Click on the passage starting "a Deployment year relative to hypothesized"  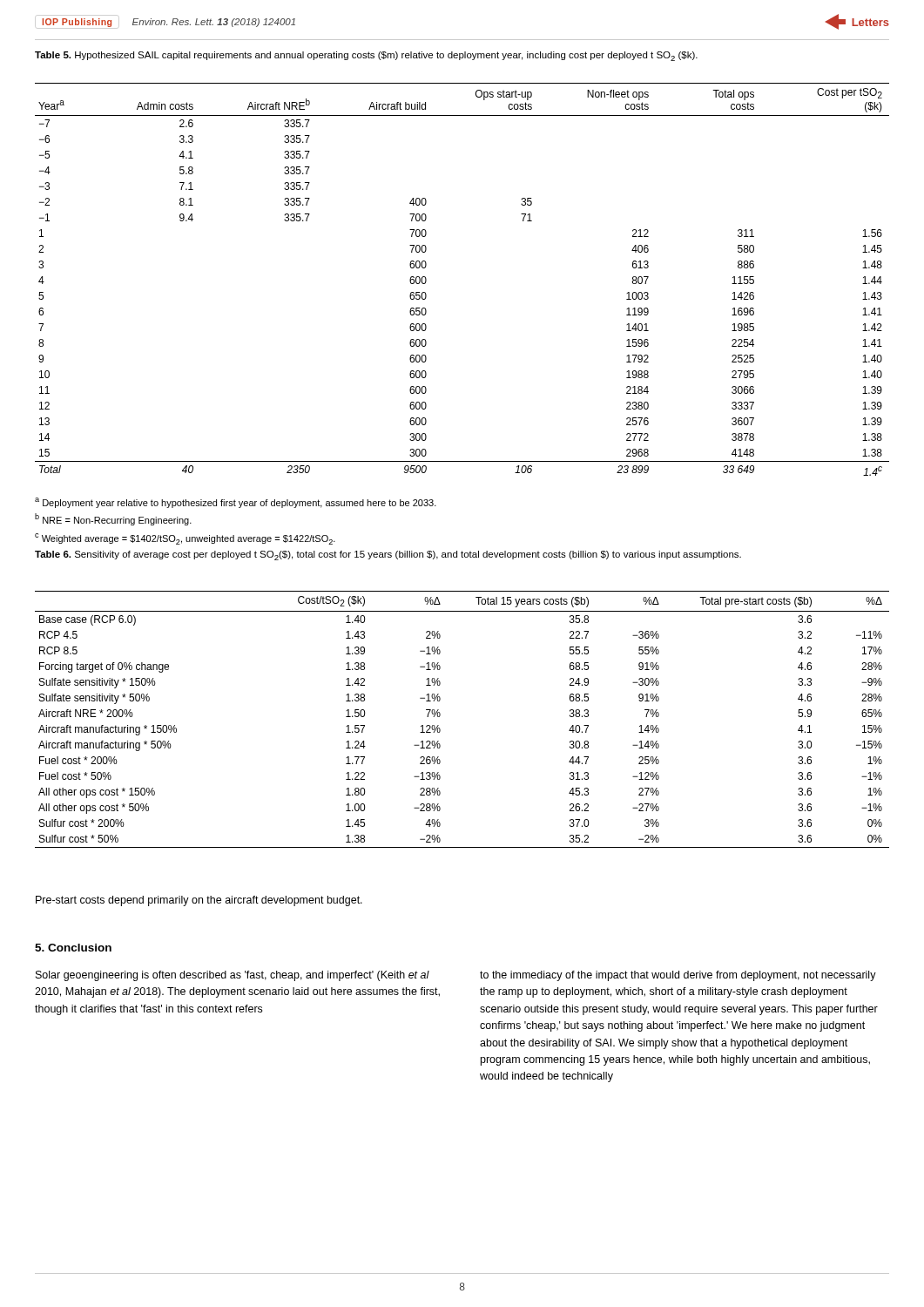pyautogui.click(x=236, y=503)
